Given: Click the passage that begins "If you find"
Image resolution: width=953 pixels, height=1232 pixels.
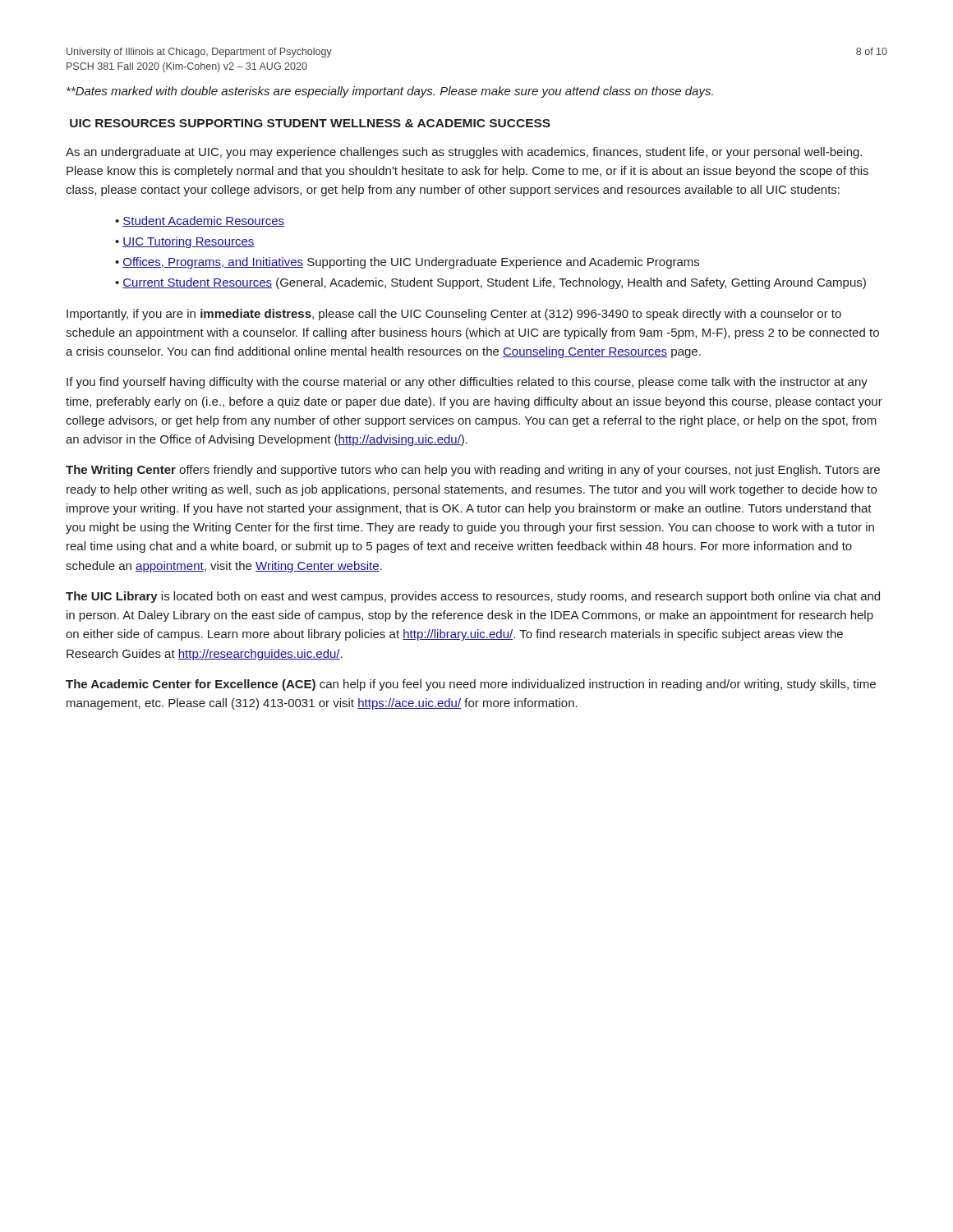Looking at the screenshot, I should coord(474,410).
